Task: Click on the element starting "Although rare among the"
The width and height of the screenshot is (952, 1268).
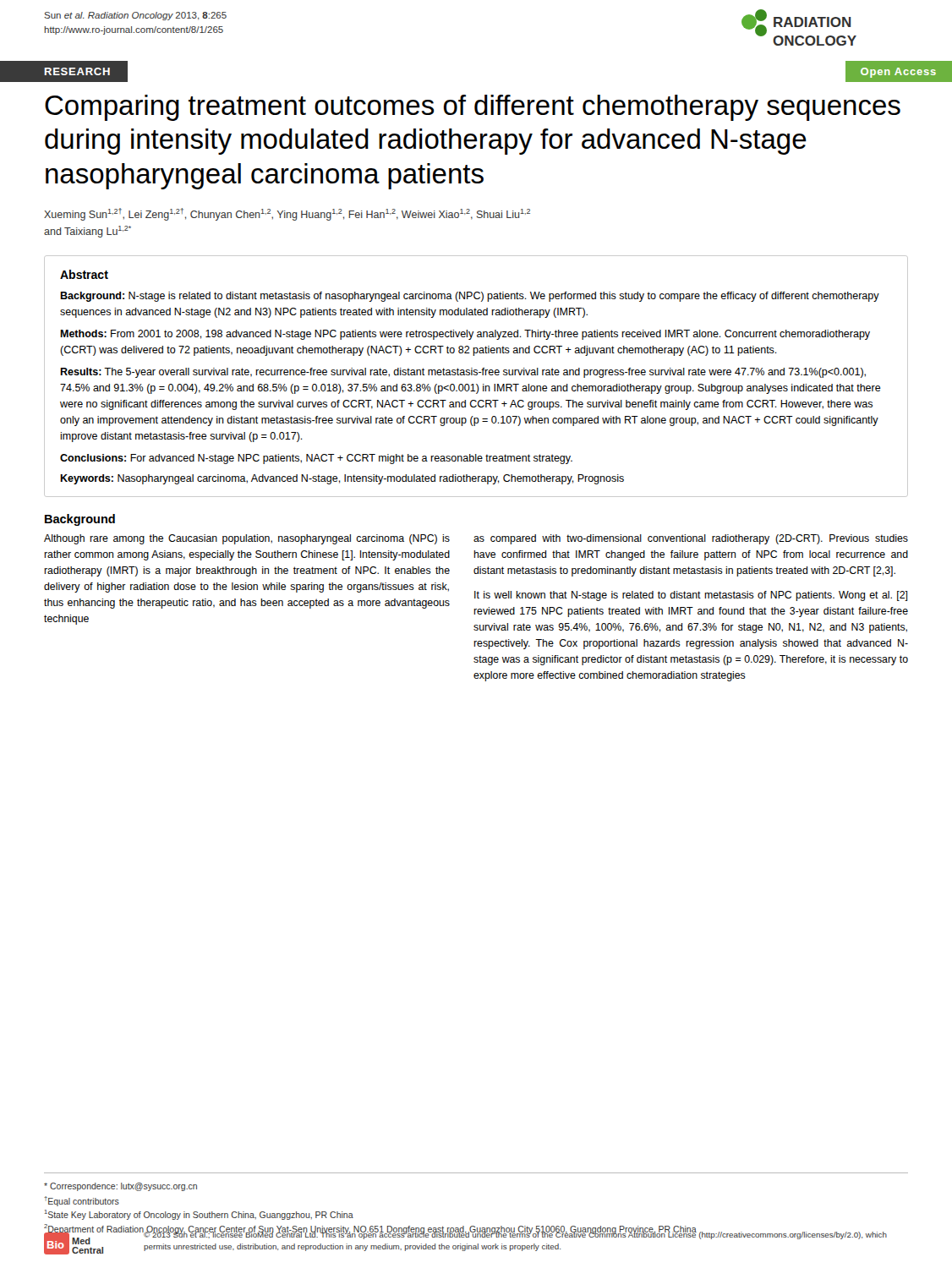Action: pyautogui.click(x=247, y=578)
